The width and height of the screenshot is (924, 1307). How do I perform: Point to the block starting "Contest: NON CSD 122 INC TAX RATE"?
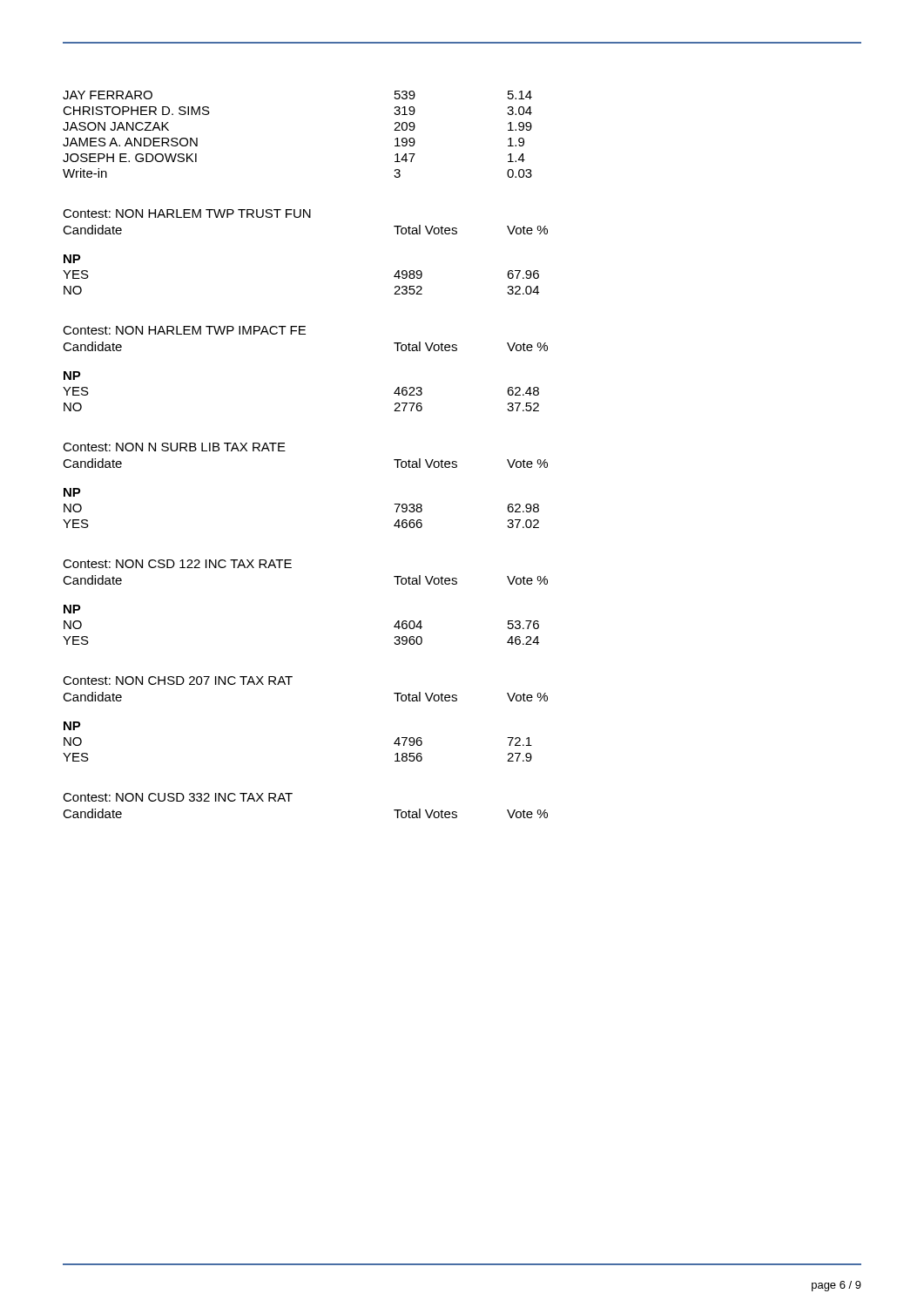177,563
